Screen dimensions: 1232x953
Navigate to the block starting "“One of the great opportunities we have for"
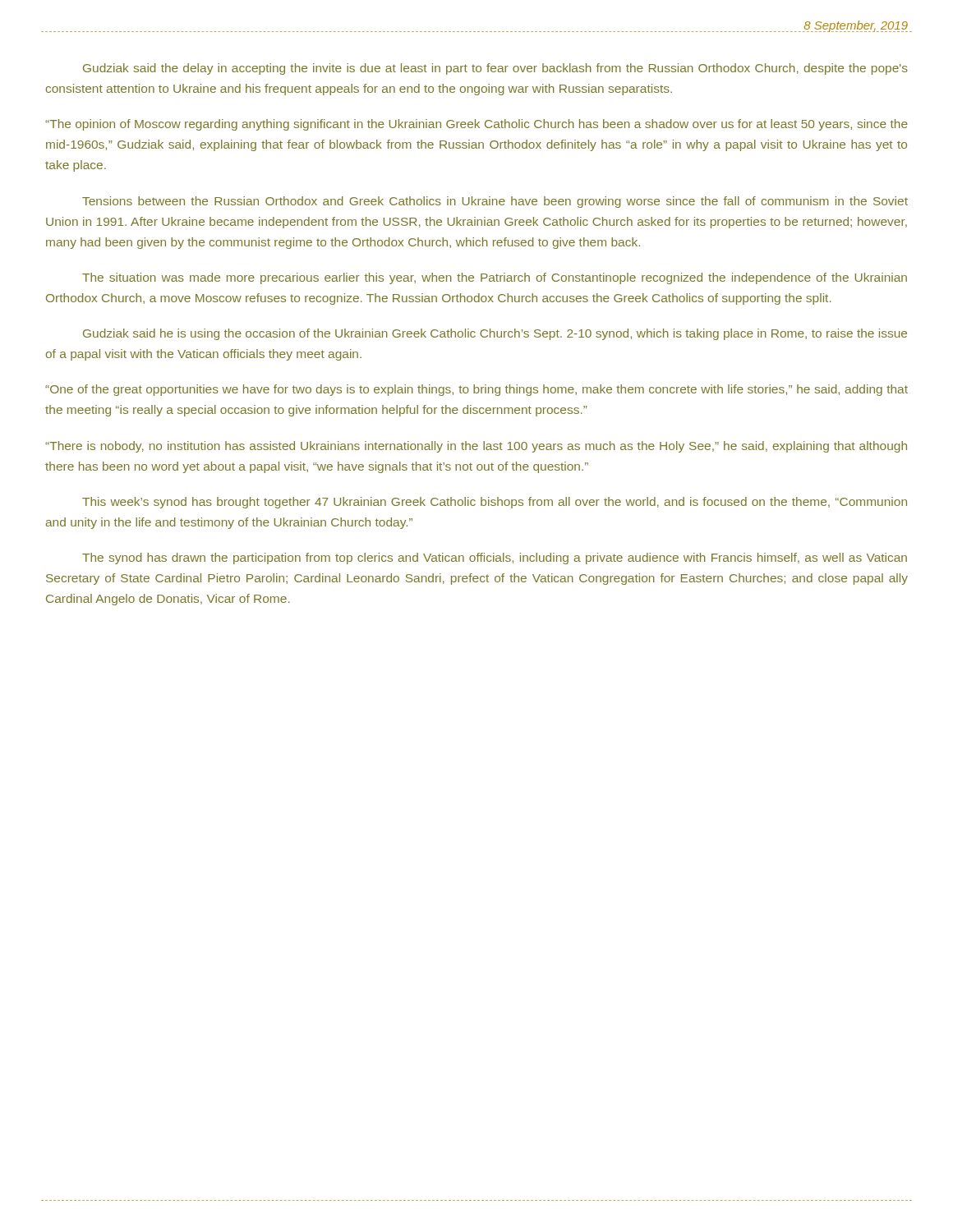(476, 399)
